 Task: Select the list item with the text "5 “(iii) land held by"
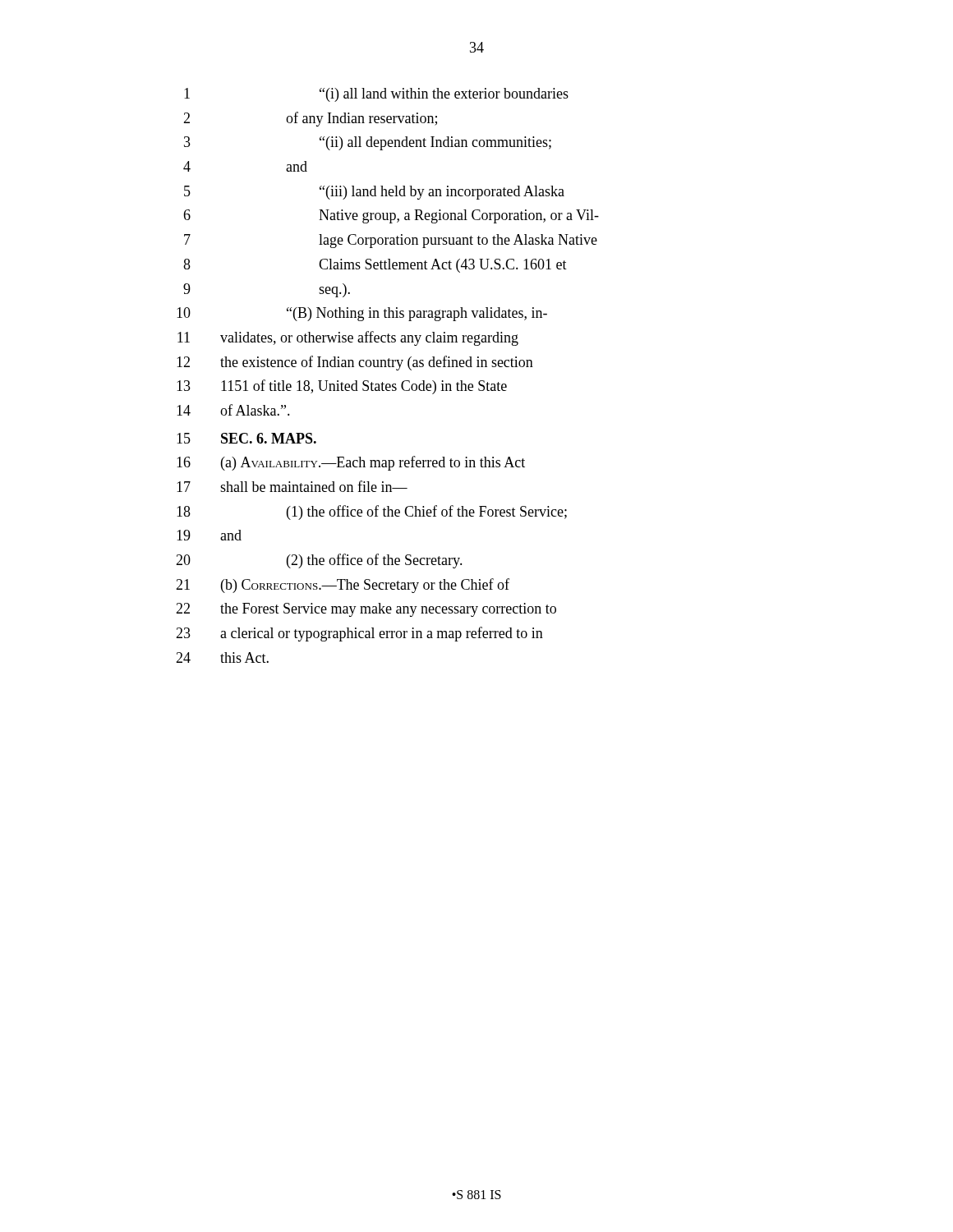click(493, 192)
